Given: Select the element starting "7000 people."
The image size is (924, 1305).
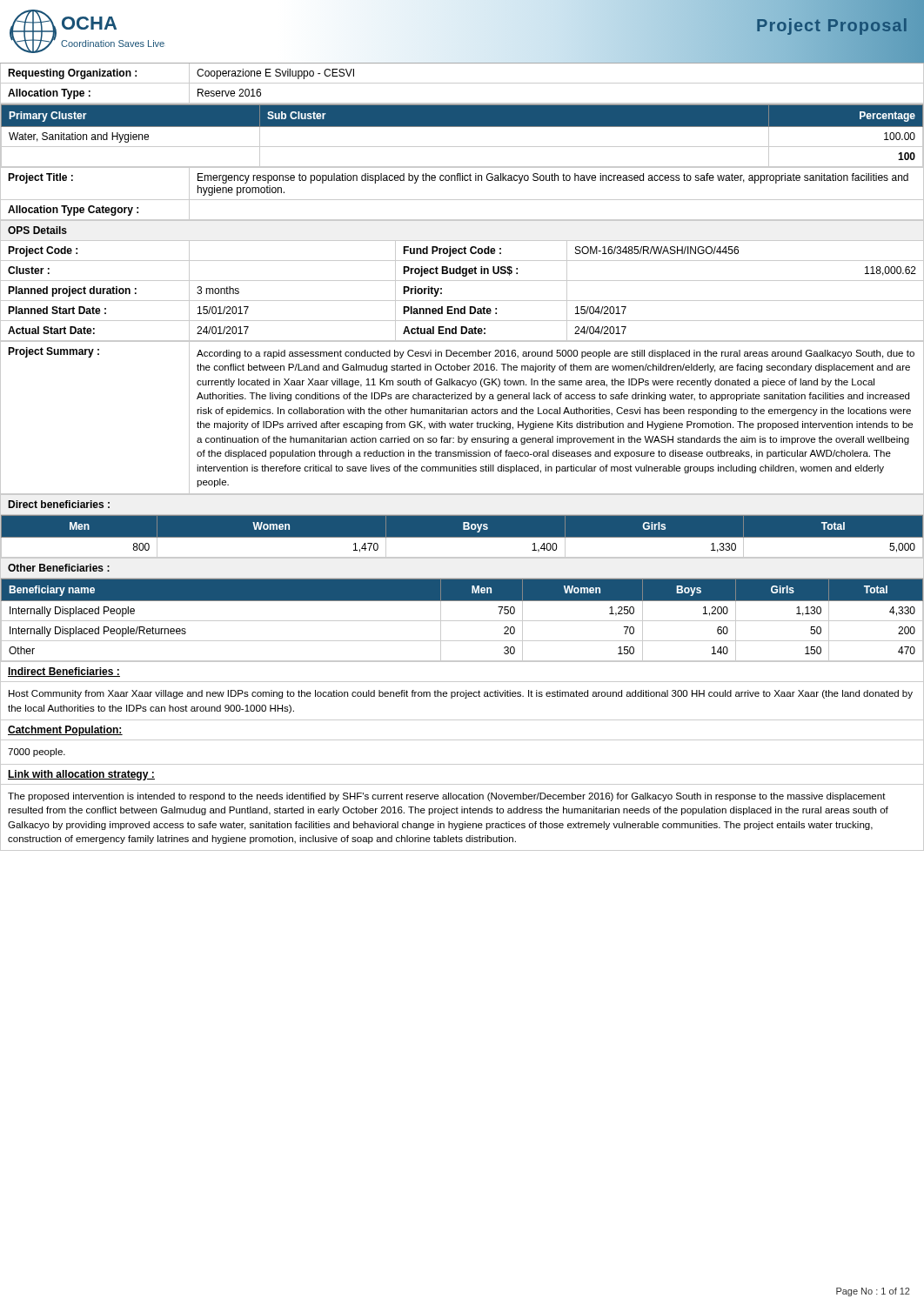Looking at the screenshot, I should 37,752.
